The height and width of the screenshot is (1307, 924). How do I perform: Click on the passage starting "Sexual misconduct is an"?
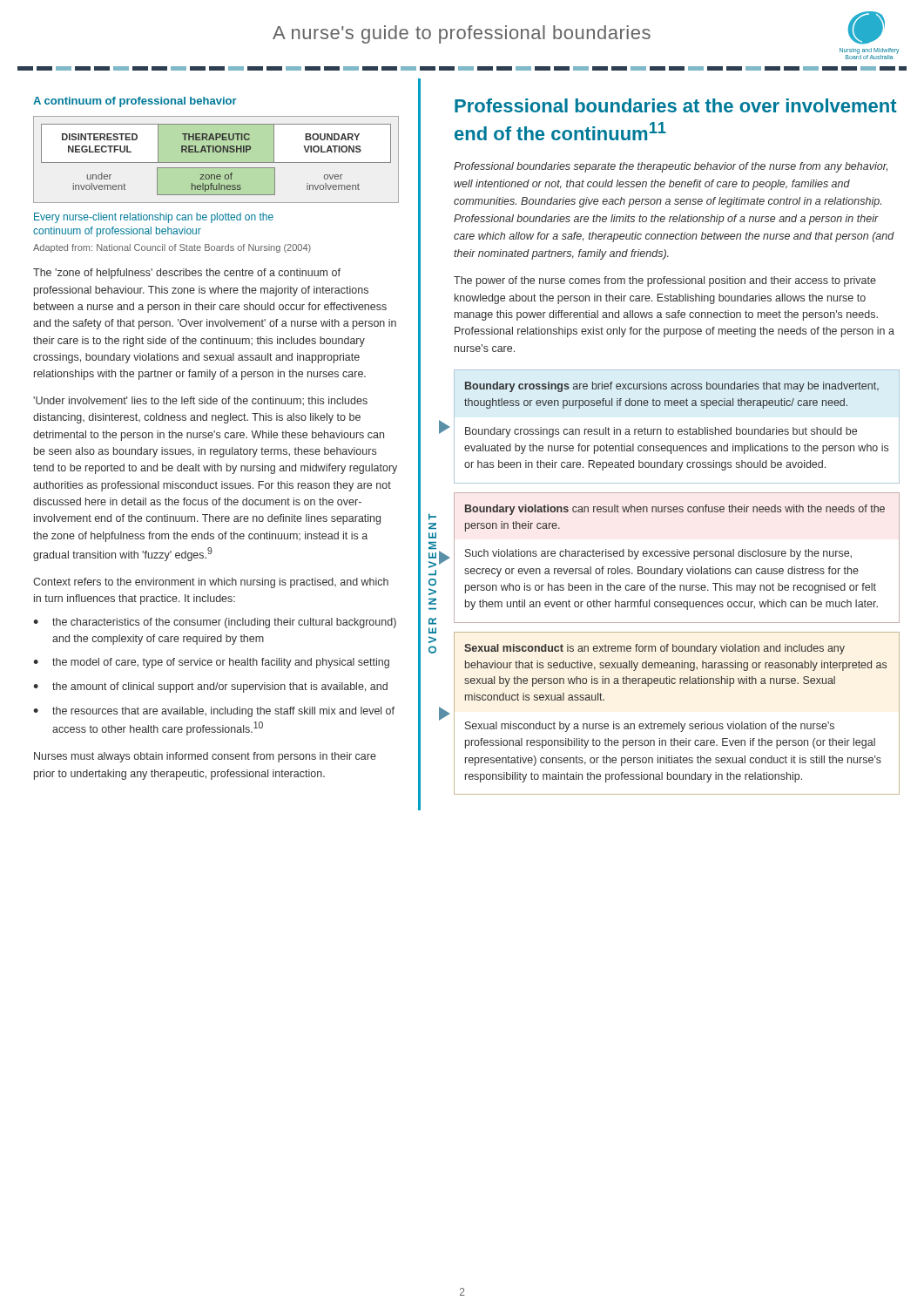[676, 713]
